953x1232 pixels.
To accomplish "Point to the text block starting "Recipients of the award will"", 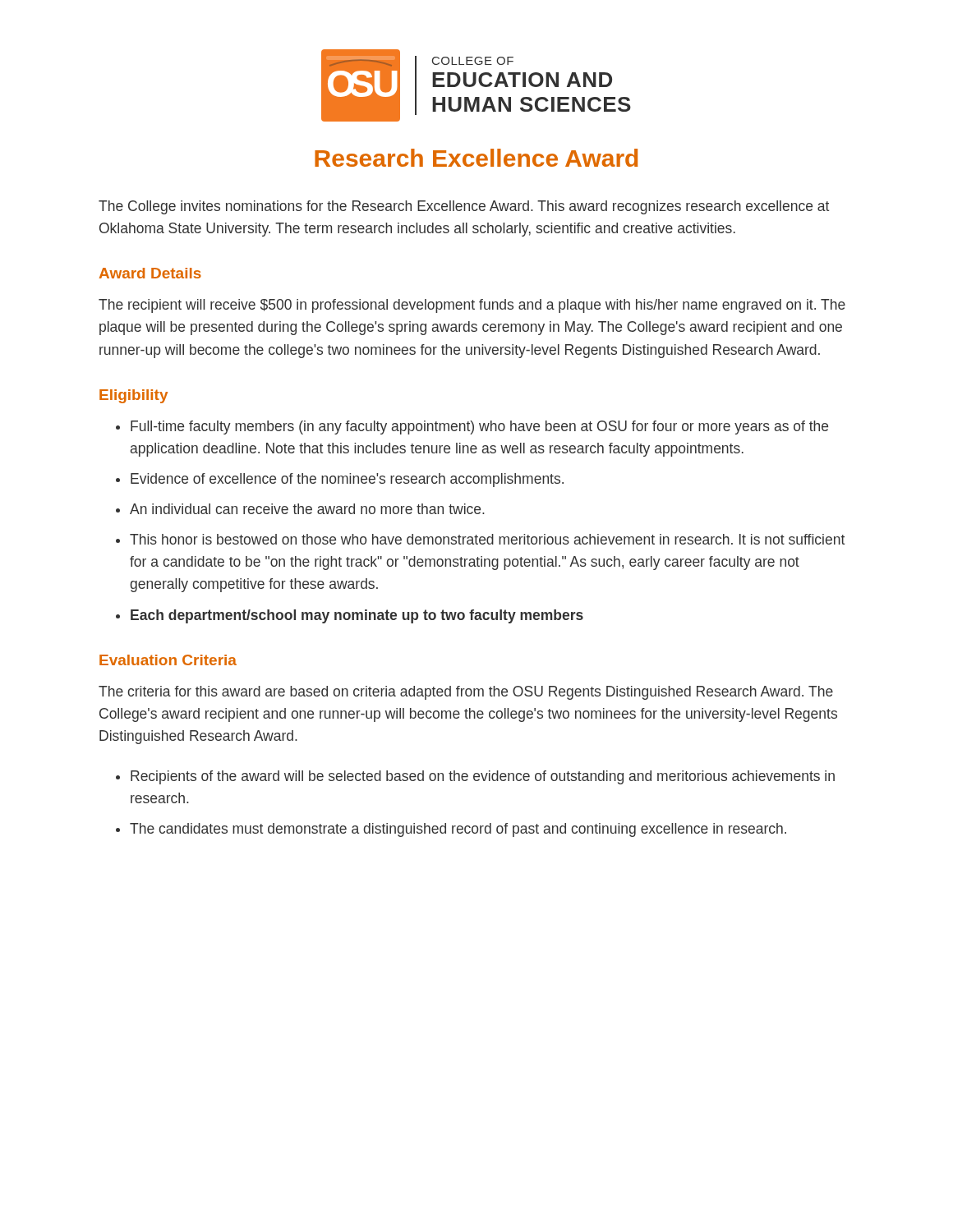I will [483, 787].
